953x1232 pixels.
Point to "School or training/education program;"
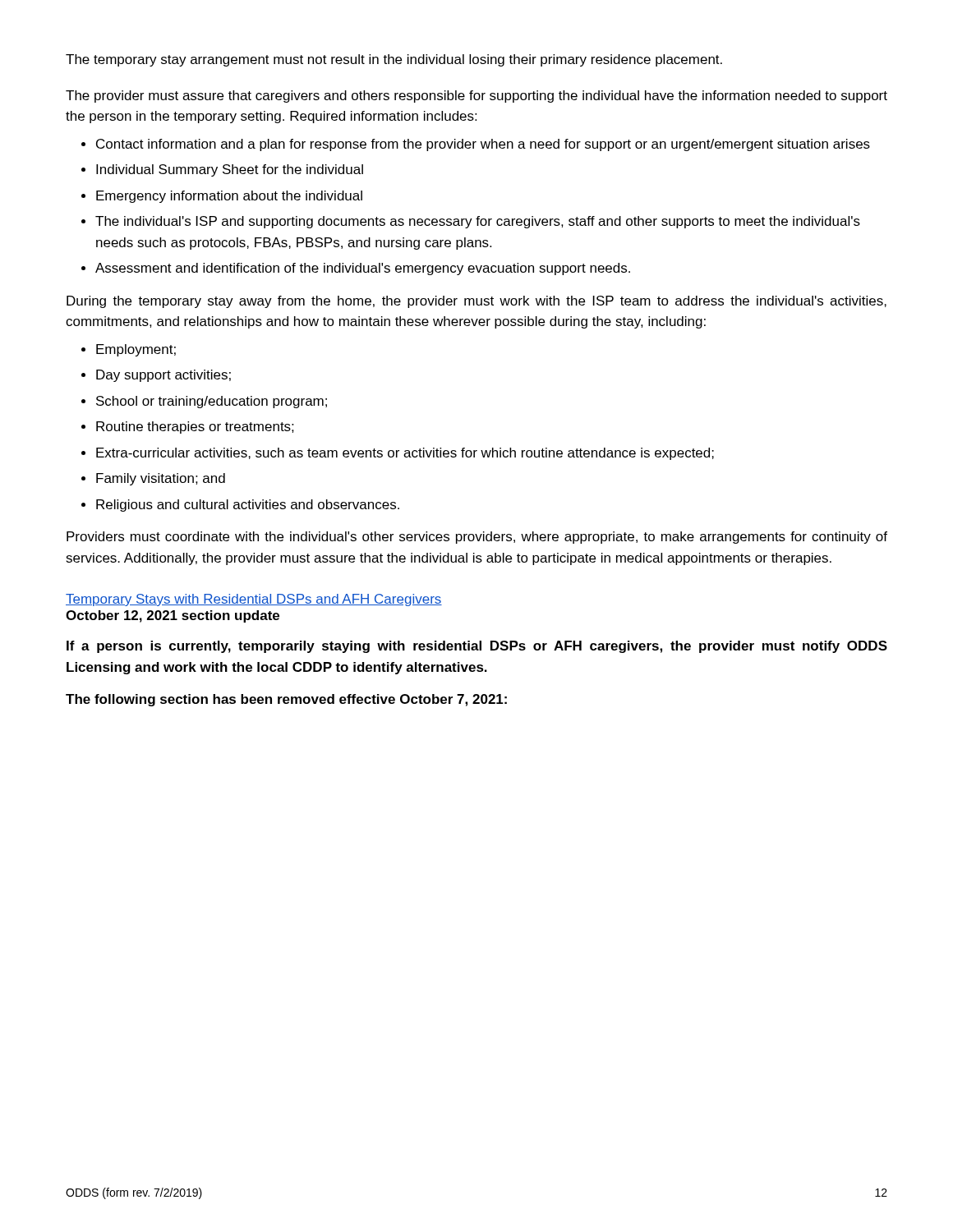pos(212,401)
